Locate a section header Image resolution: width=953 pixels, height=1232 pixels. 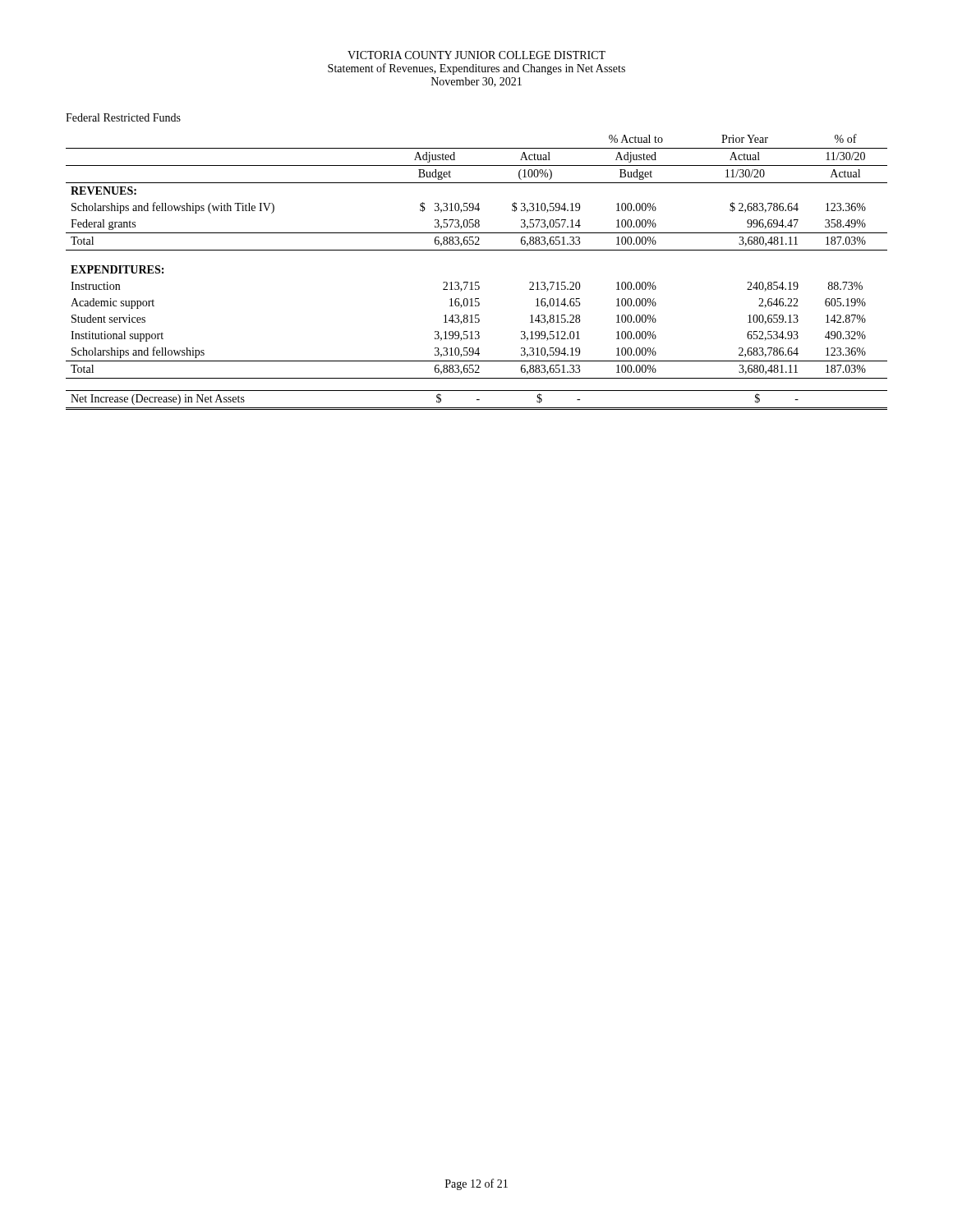(123, 118)
